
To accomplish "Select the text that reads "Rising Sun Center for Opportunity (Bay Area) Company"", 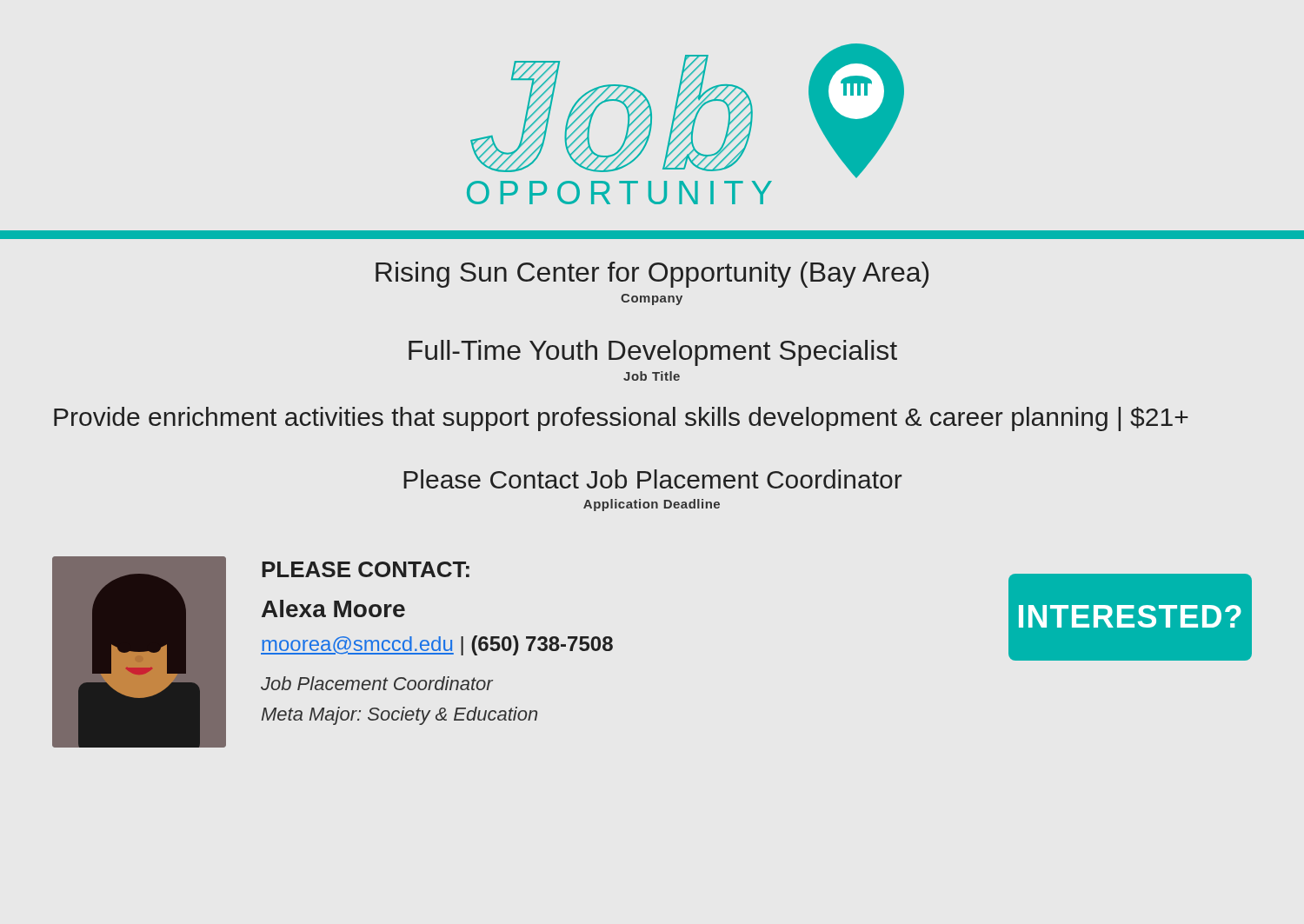I will click(652, 281).
